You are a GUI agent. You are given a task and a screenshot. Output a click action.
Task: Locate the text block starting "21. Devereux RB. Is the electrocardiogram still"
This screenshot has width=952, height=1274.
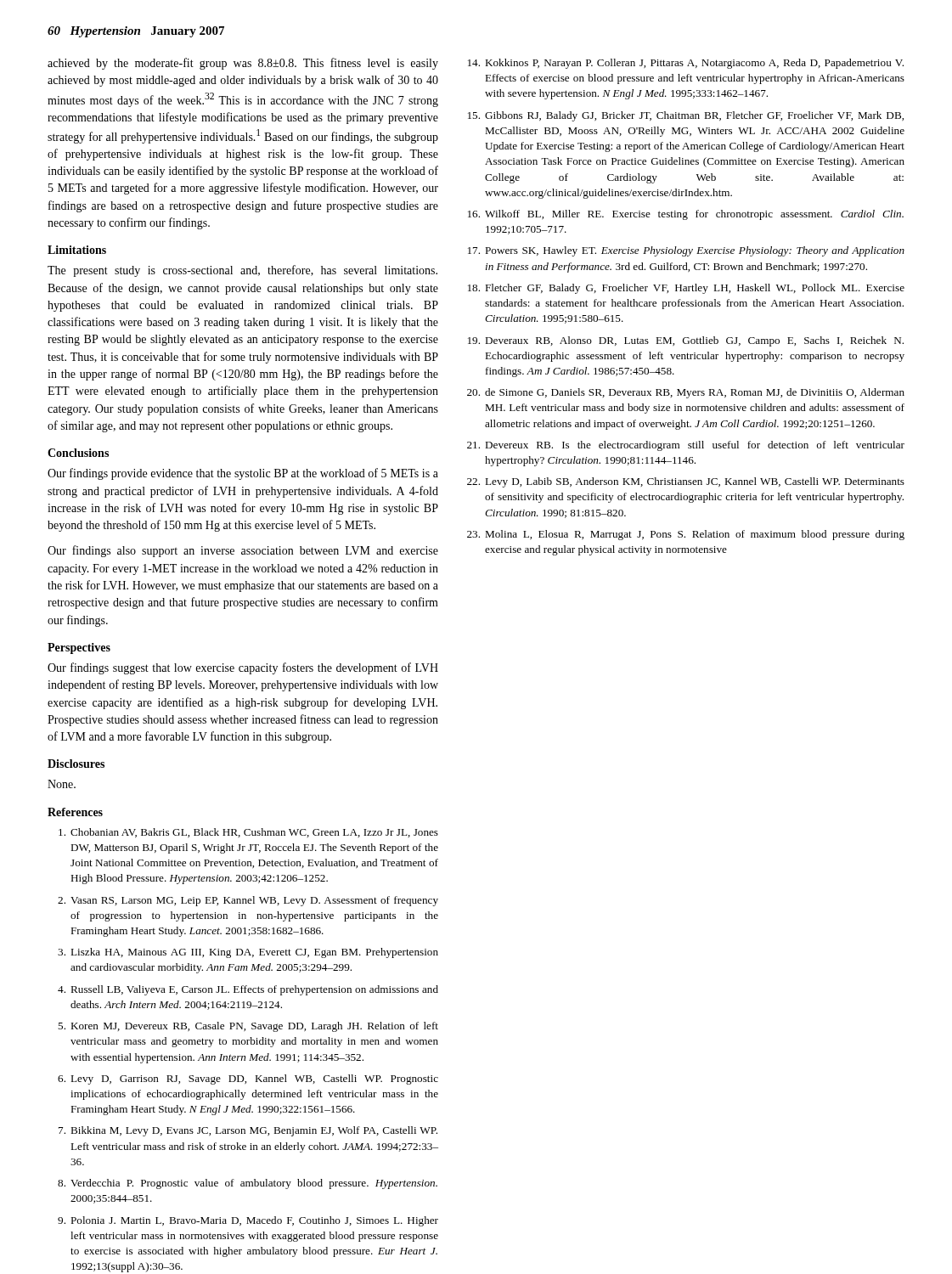click(683, 453)
